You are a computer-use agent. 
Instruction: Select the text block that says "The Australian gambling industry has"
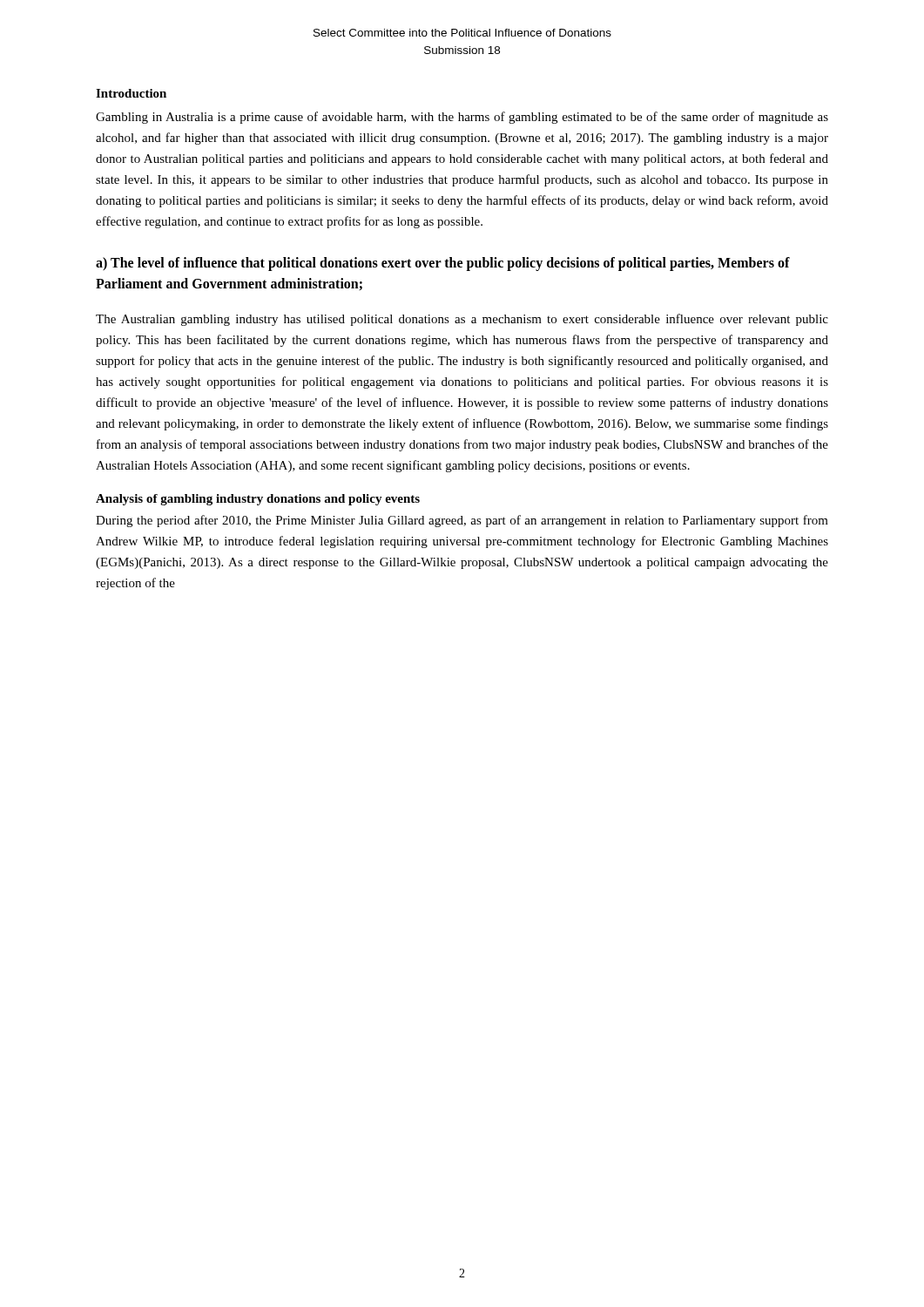pyautogui.click(x=462, y=392)
